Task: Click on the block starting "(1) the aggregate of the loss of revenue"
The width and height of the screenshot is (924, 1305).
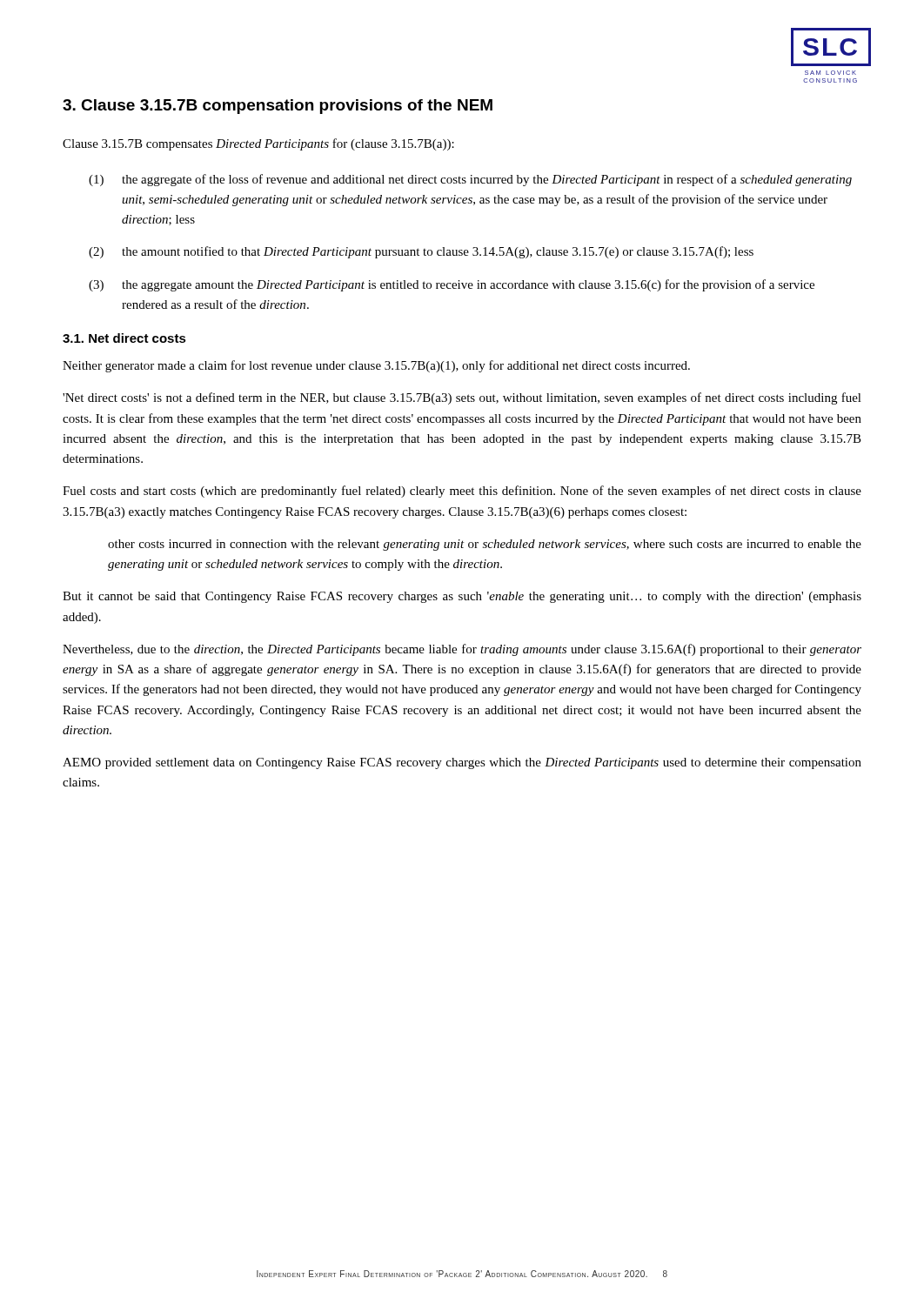Action: click(475, 200)
